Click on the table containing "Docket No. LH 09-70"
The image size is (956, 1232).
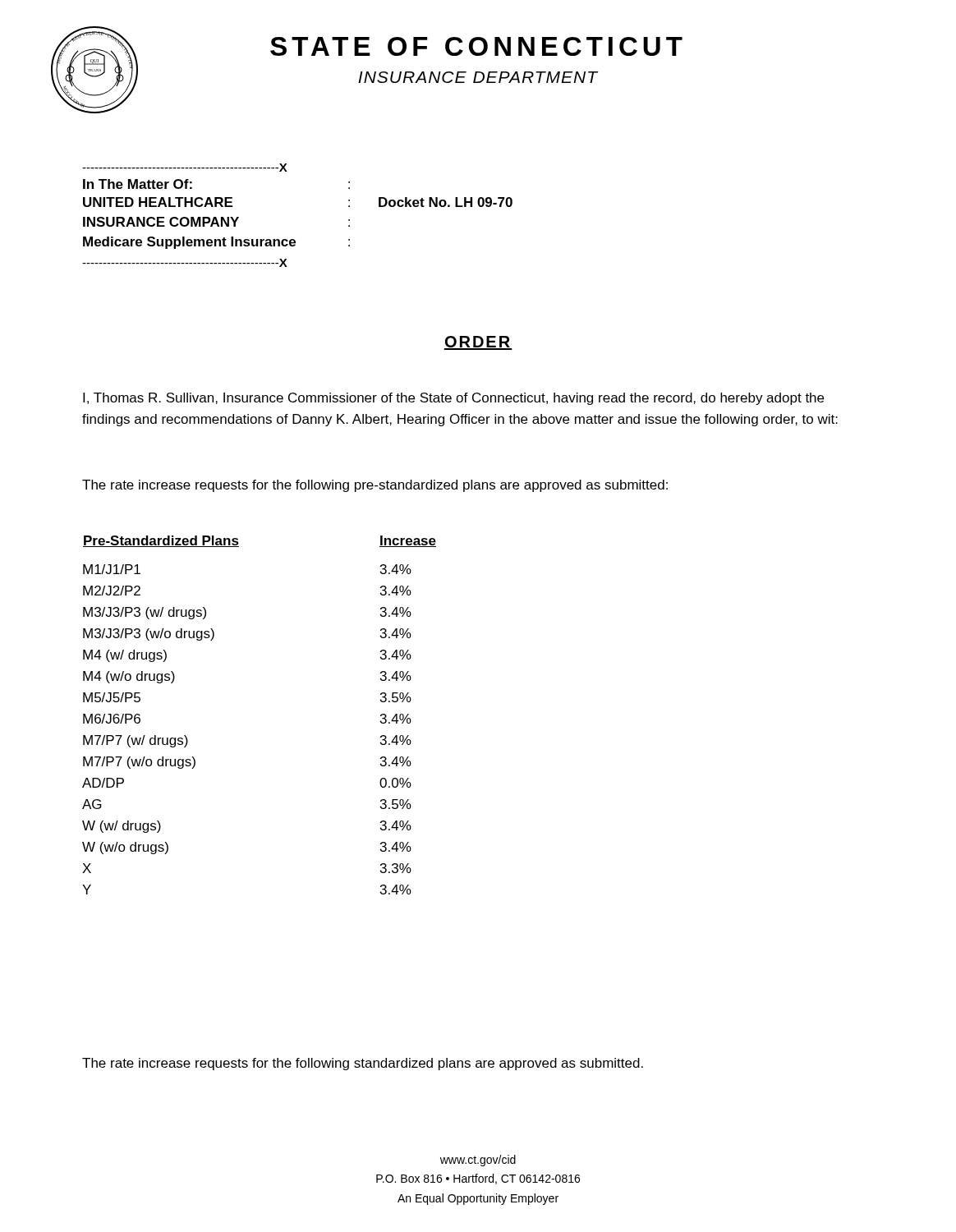click(345, 215)
